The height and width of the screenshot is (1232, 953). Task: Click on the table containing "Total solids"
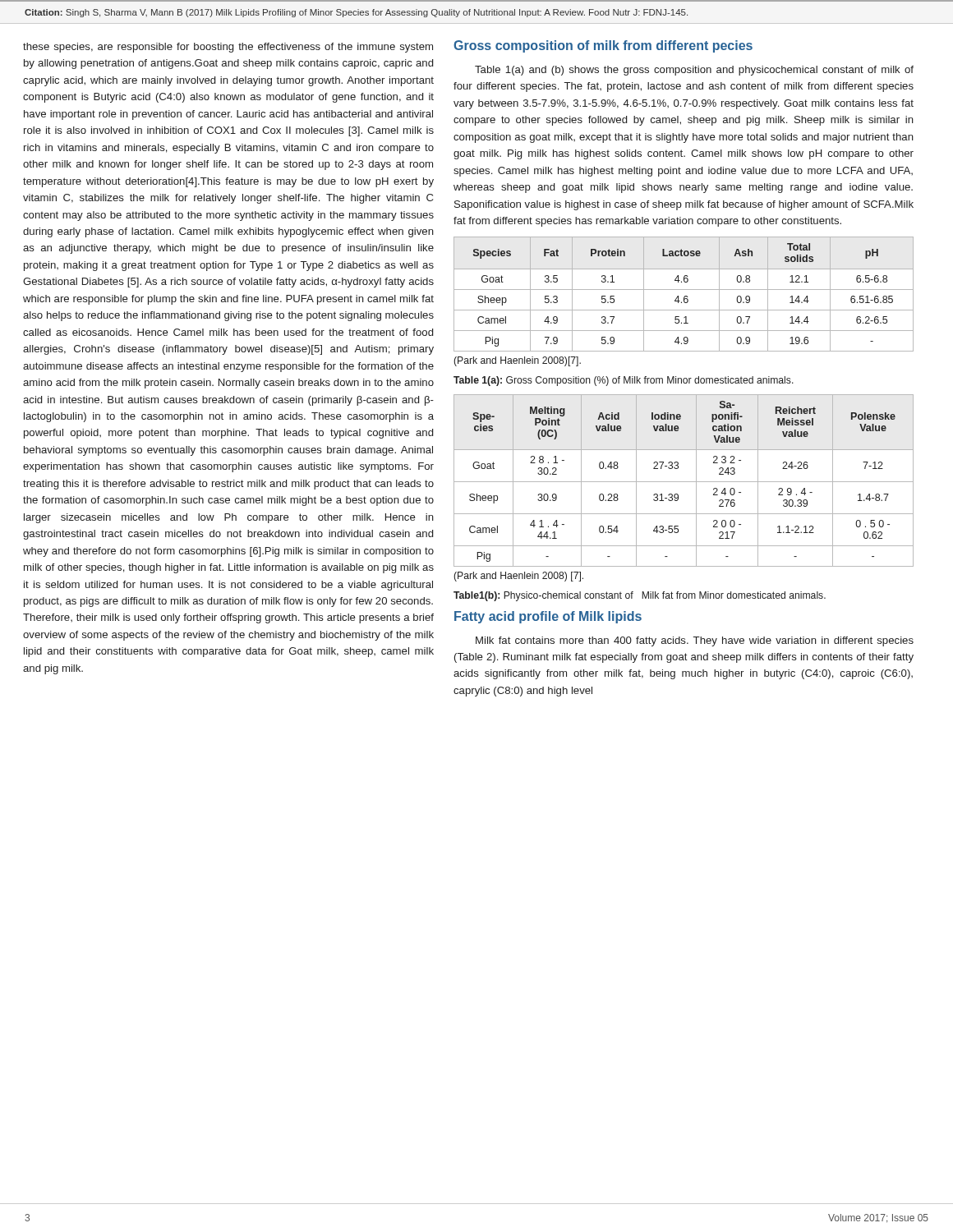[x=684, y=294]
